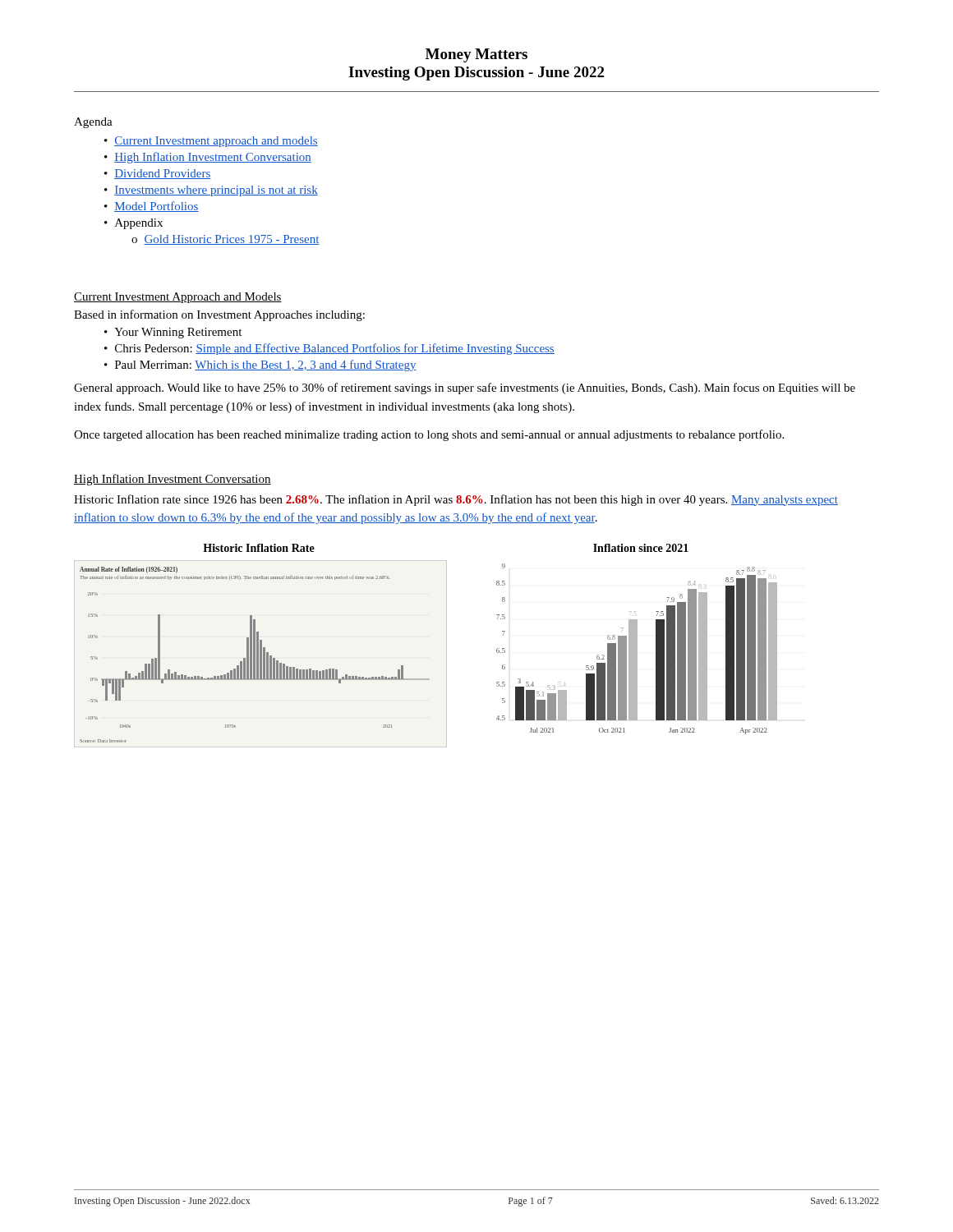Screen dimensions: 1232x953
Task: Locate the list item containing "•High Inflation Investment Conversation"
Action: pos(207,157)
